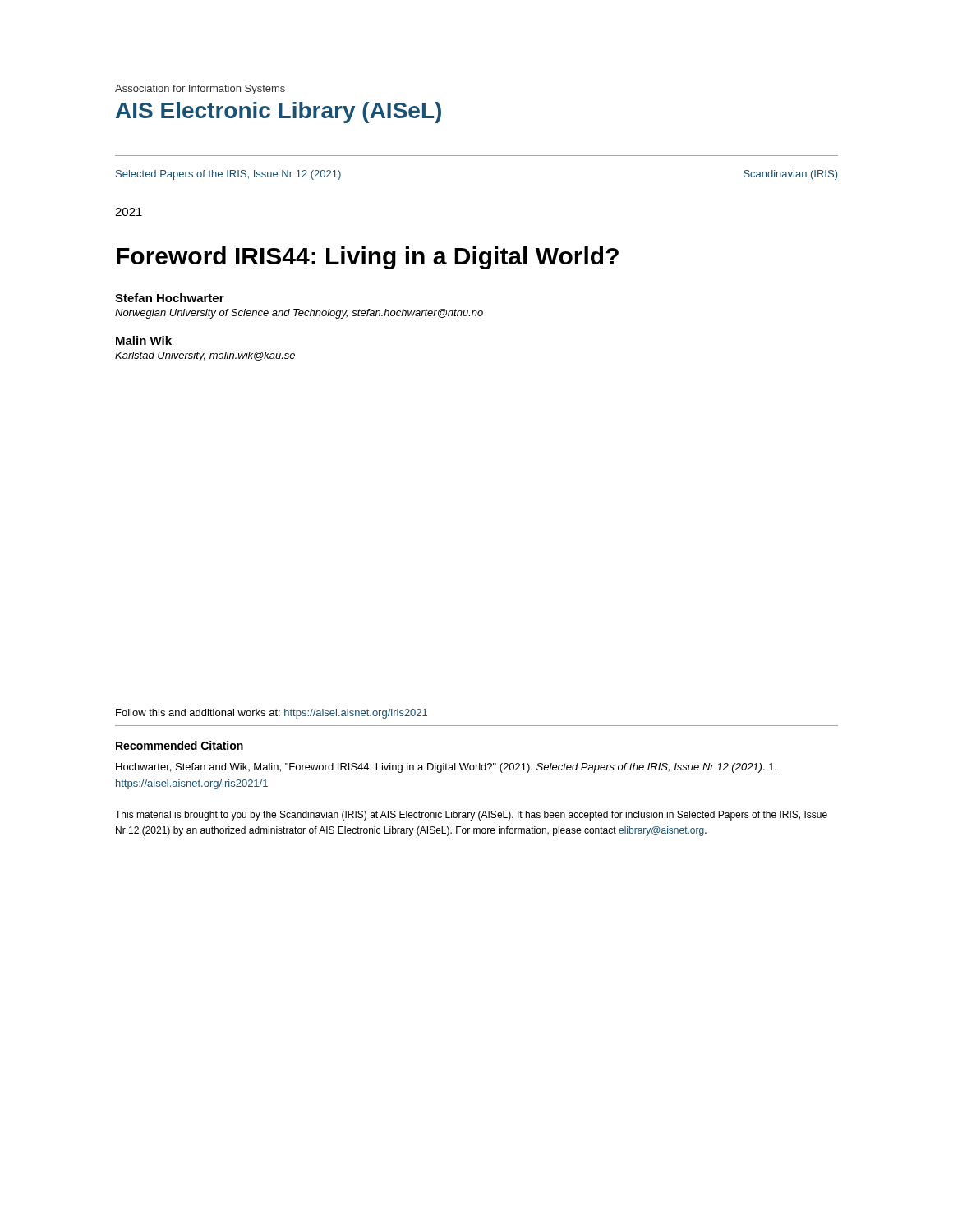Select the element starting "This material is brought"
Screen dimensions: 1232x953
click(471, 823)
